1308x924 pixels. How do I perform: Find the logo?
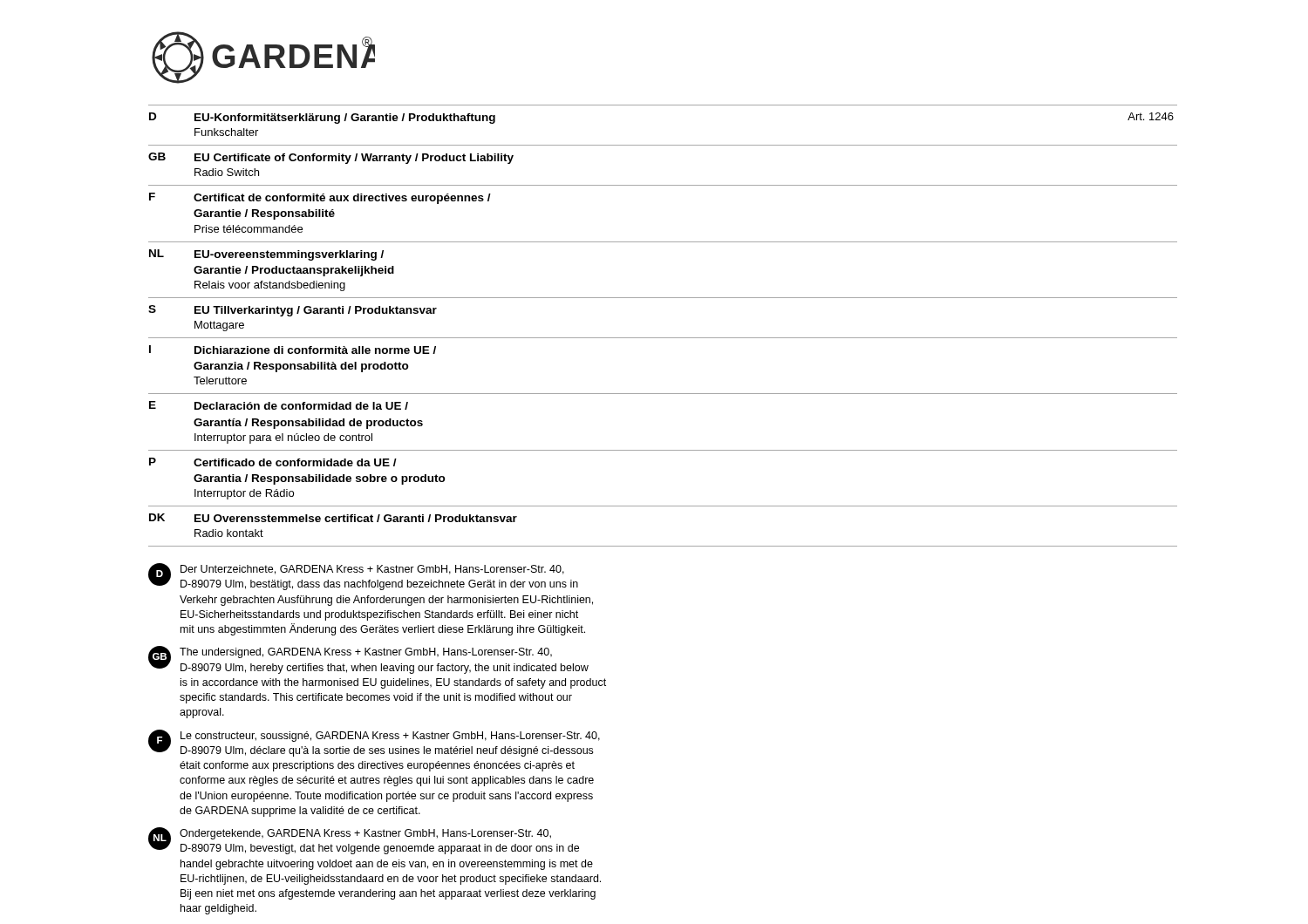(x=663, y=58)
